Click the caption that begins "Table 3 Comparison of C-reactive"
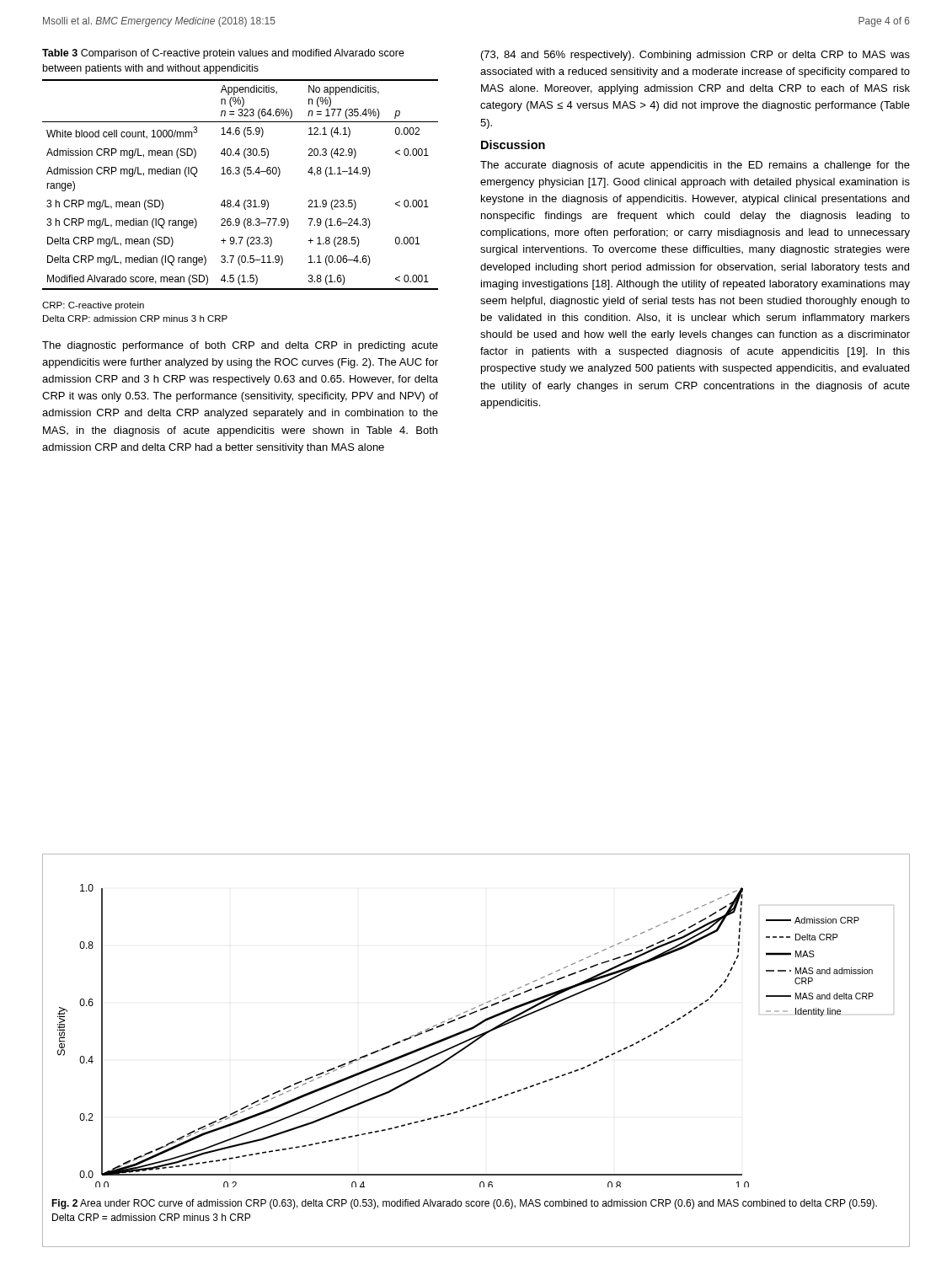 click(x=223, y=60)
